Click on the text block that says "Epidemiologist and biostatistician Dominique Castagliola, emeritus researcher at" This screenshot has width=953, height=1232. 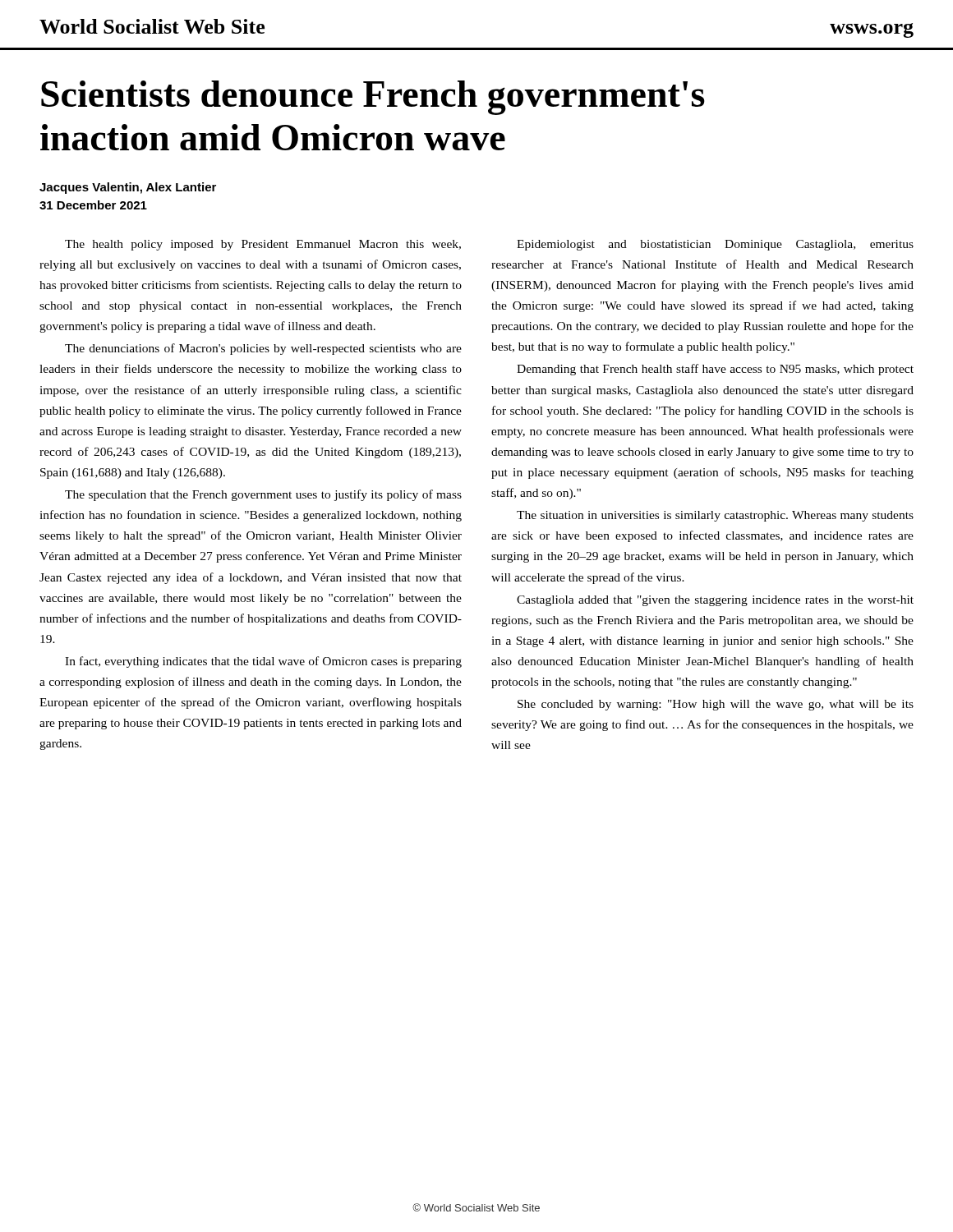[x=558, y=245]
